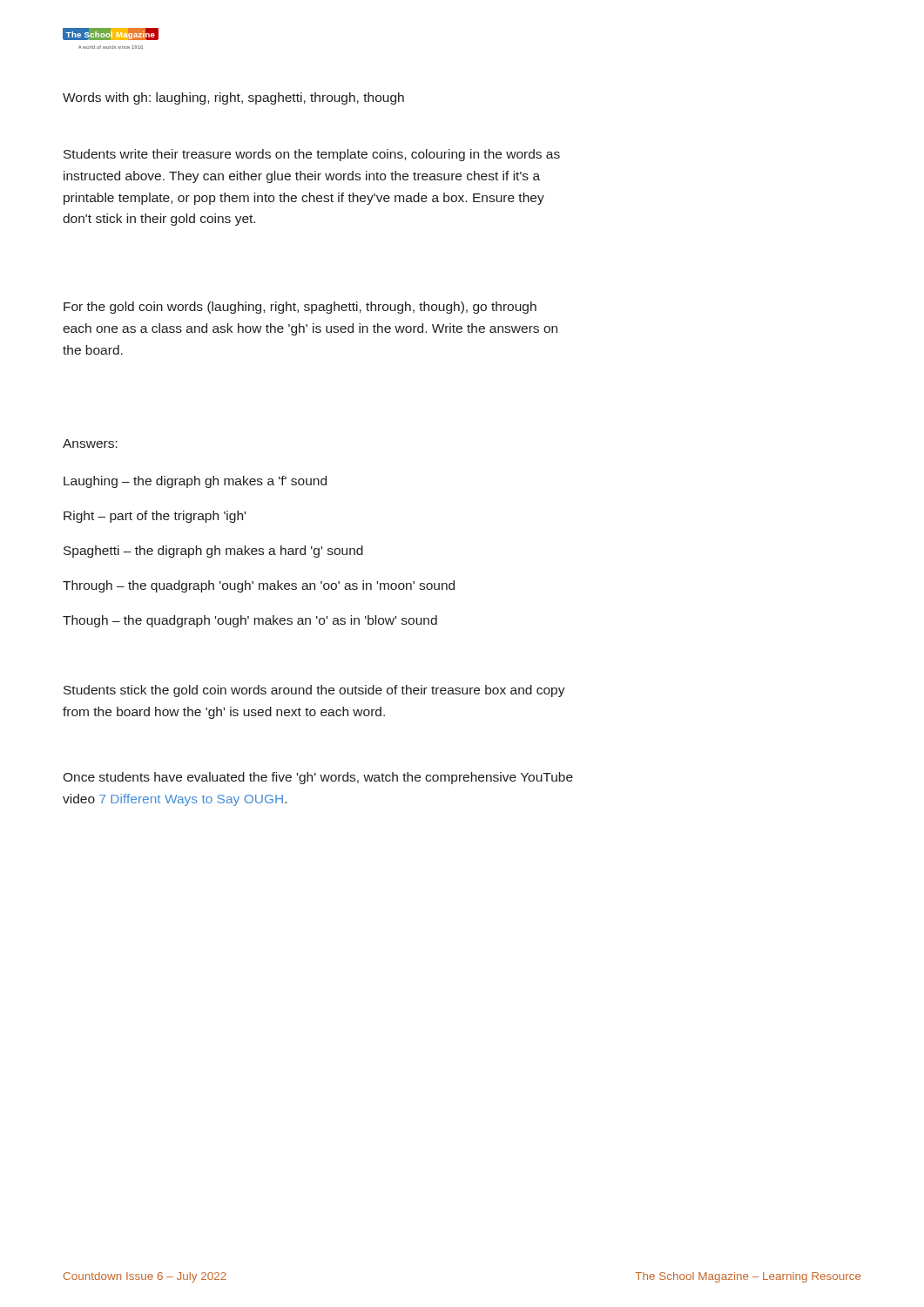This screenshot has width=924, height=1307.
Task: Where is the passage that starts "Laughing – the digraph gh makes a"?
Action: coord(195,481)
